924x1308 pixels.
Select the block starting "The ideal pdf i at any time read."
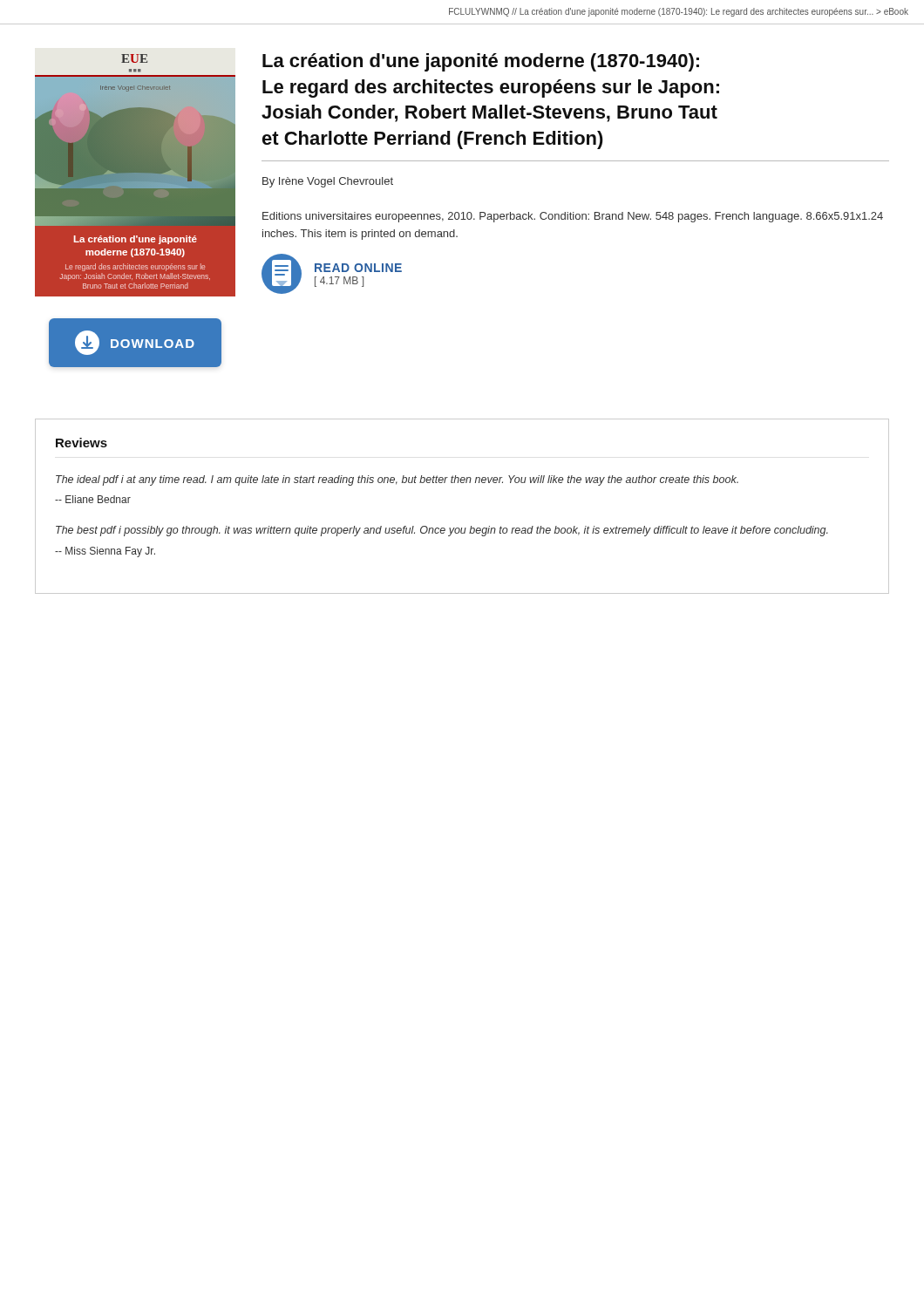(462, 489)
